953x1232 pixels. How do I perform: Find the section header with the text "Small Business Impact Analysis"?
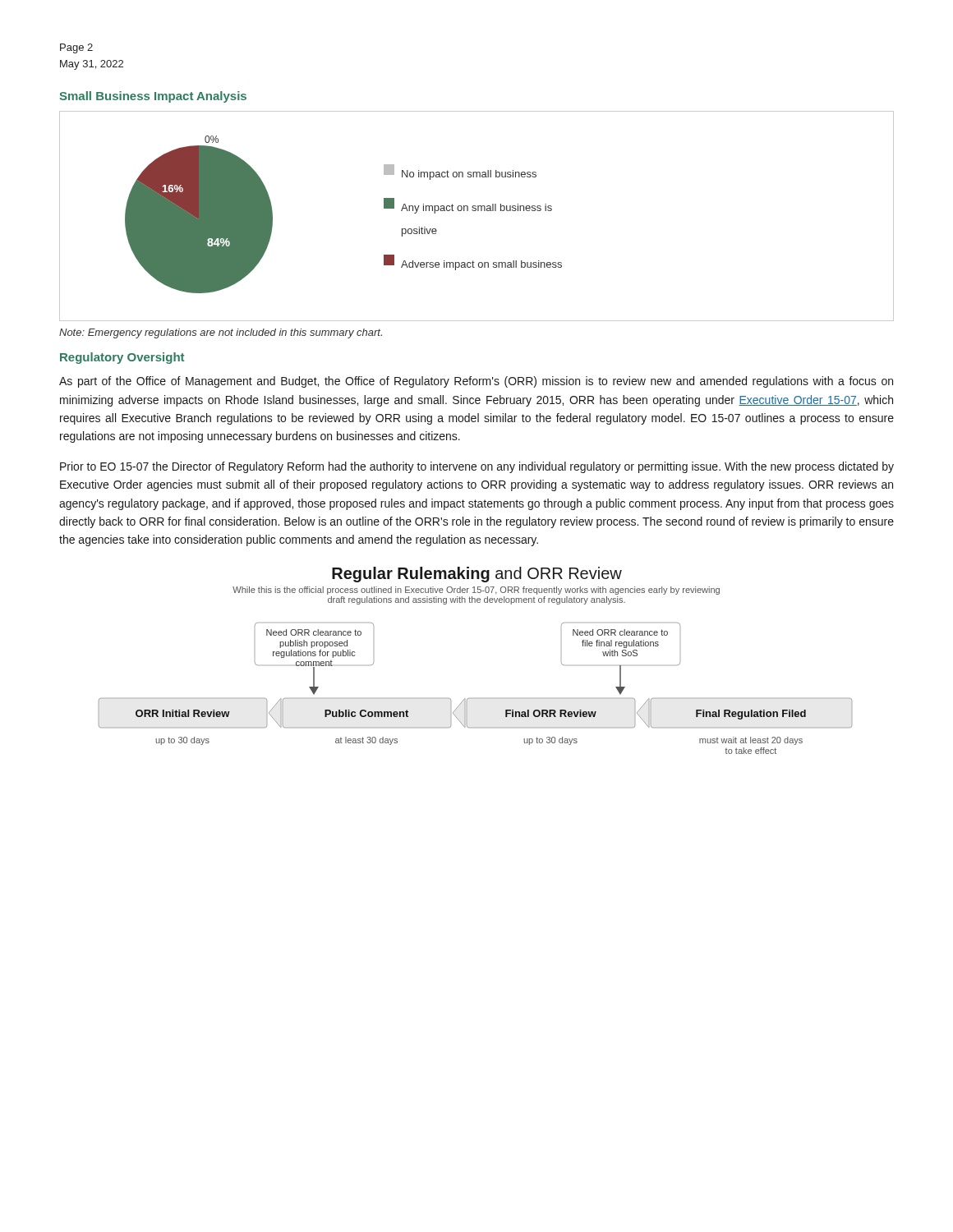point(153,96)
